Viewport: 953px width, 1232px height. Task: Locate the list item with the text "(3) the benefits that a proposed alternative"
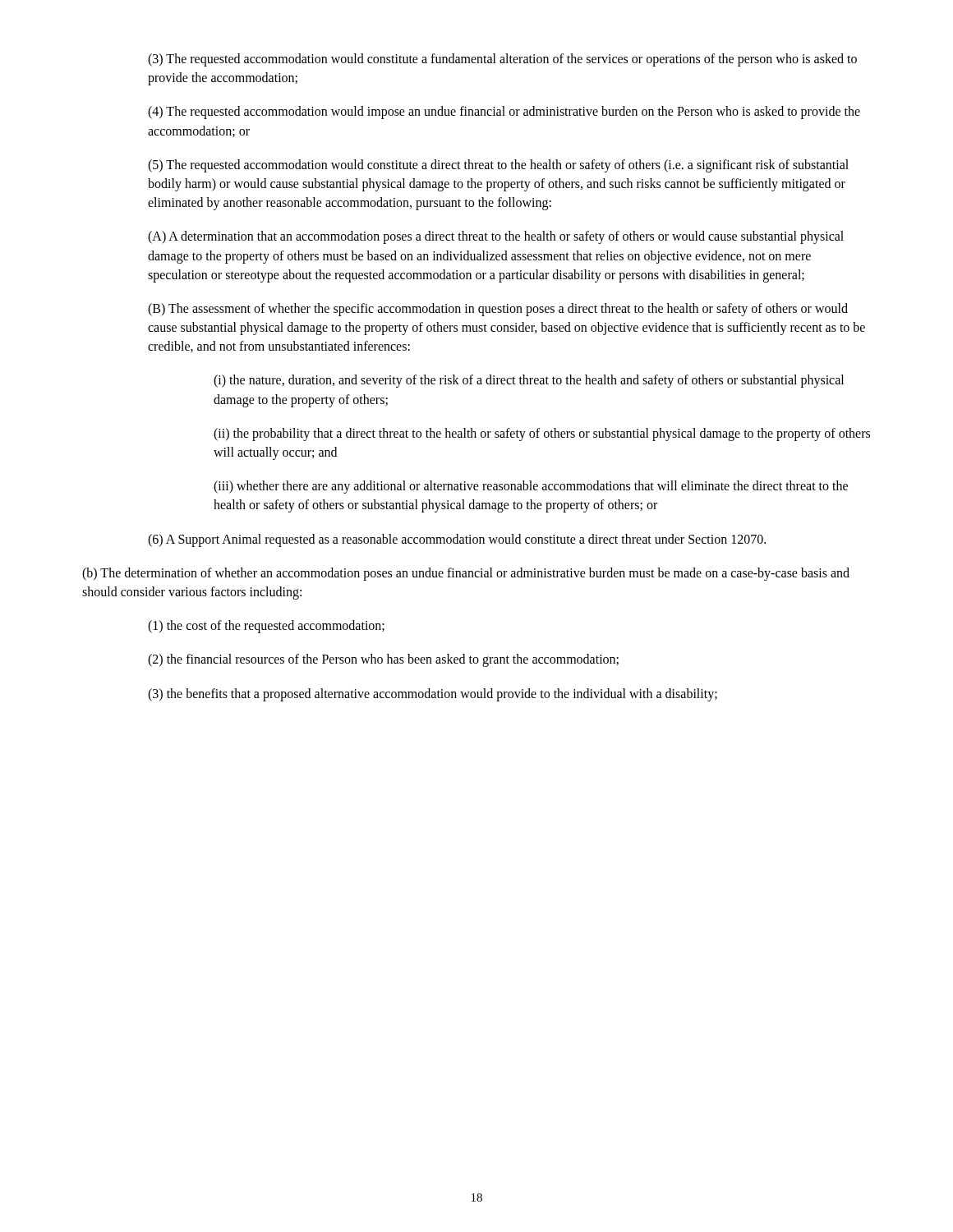tap(509, 693)
